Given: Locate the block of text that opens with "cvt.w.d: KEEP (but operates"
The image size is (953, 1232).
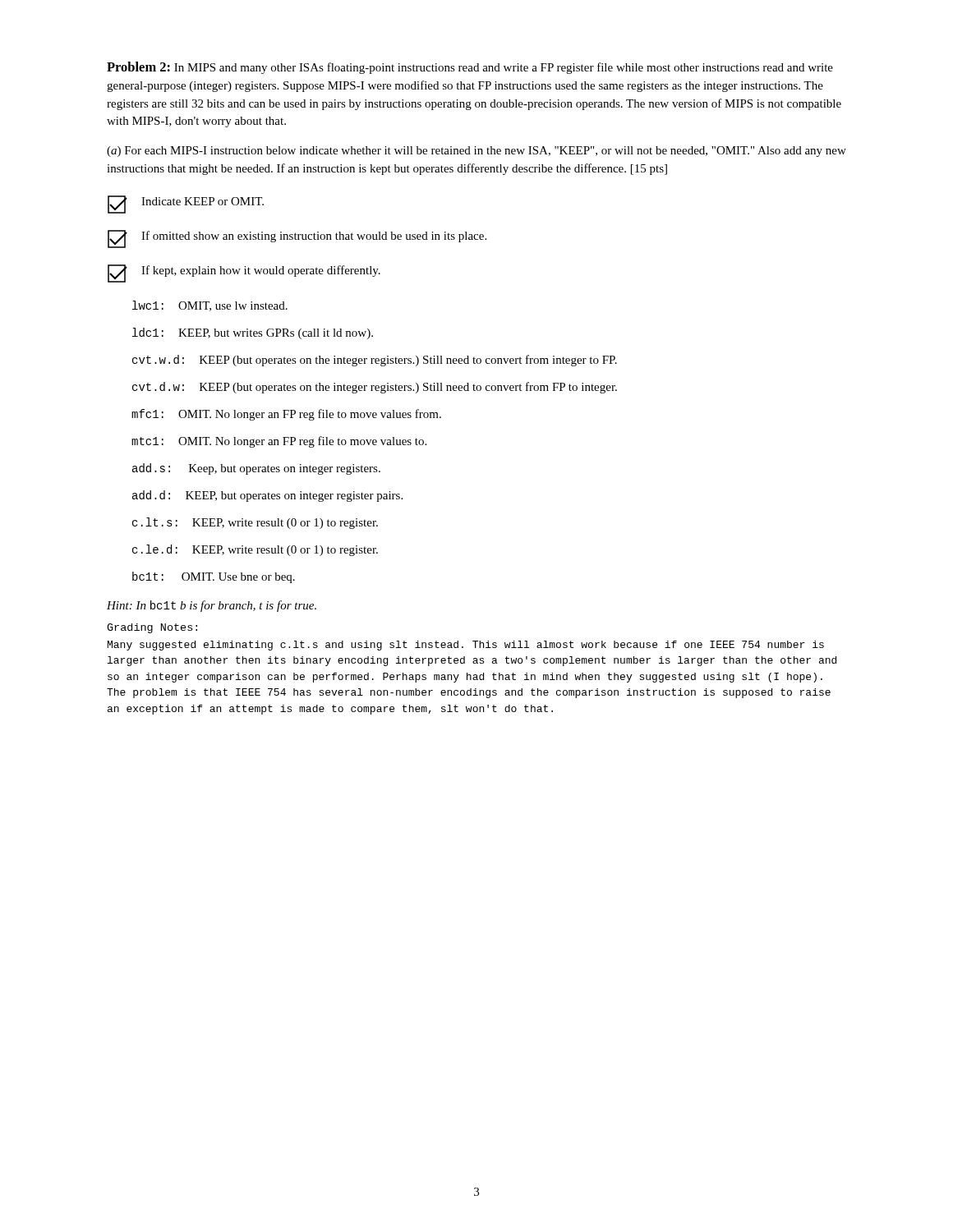Looking at the screenshot, I should click(x=374, y=360).
